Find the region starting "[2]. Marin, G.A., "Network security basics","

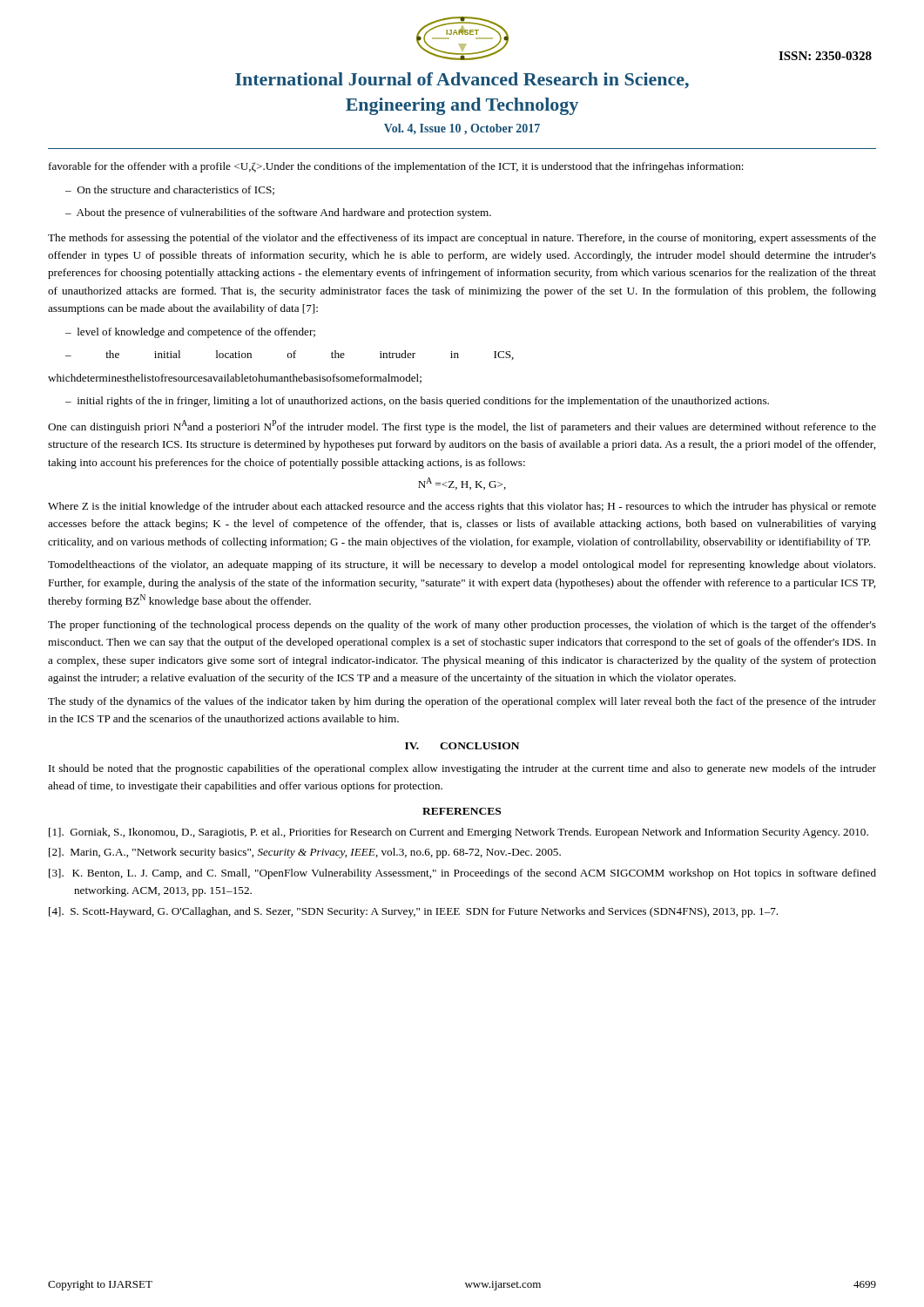[462, 852]
